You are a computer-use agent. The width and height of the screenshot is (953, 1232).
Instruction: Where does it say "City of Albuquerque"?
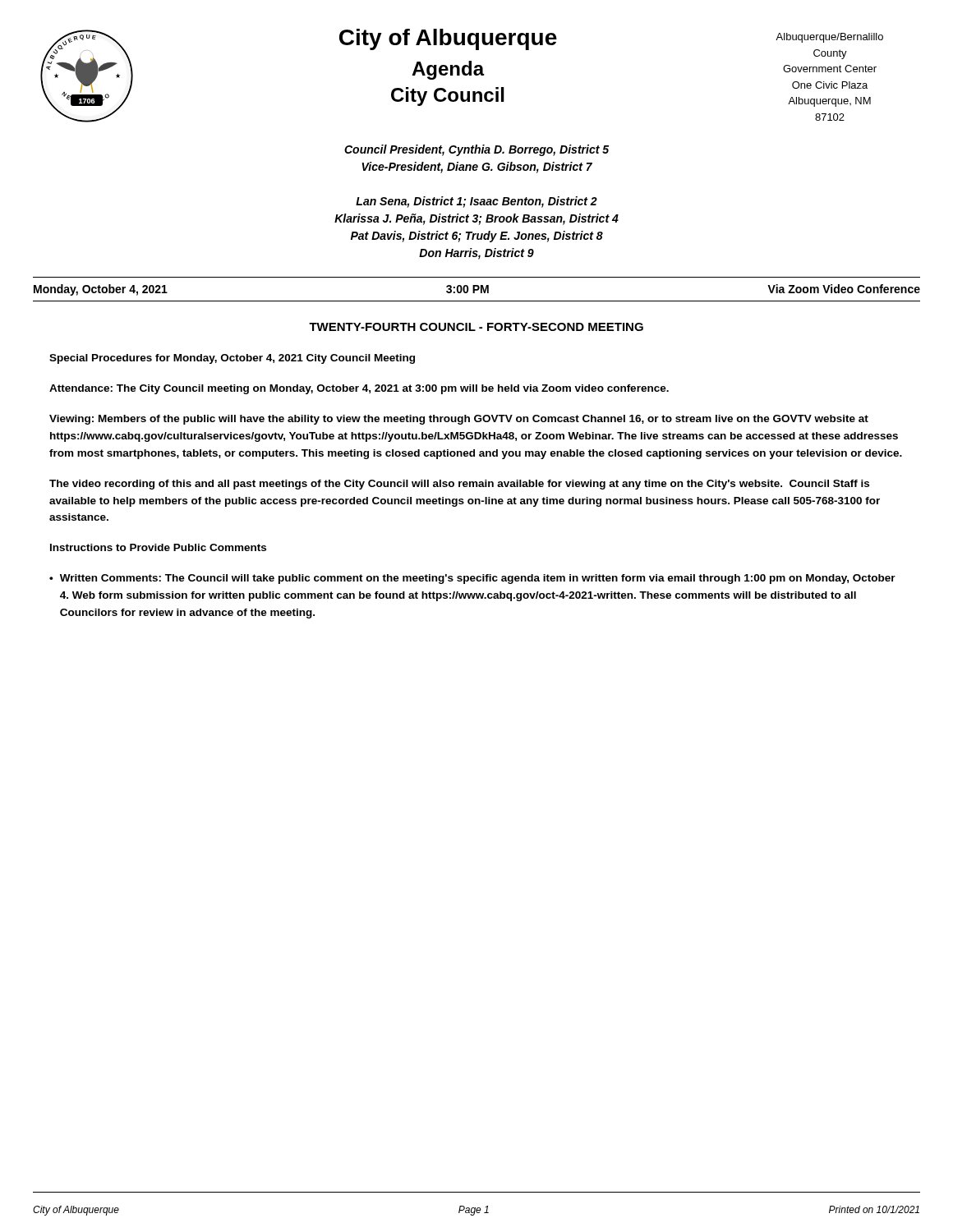[x=448, y=37]
